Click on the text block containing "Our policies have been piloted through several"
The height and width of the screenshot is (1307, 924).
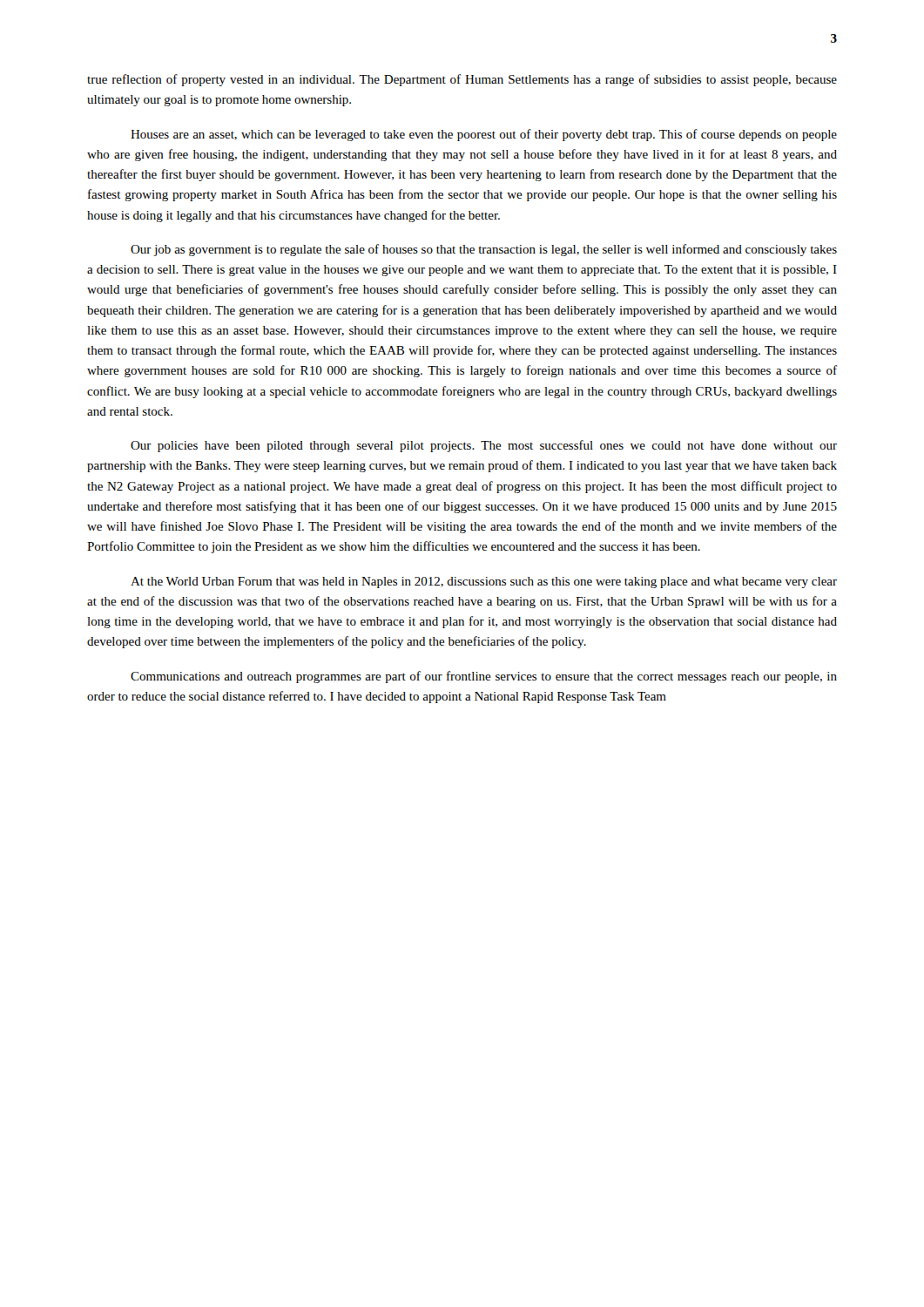(462, 496)
